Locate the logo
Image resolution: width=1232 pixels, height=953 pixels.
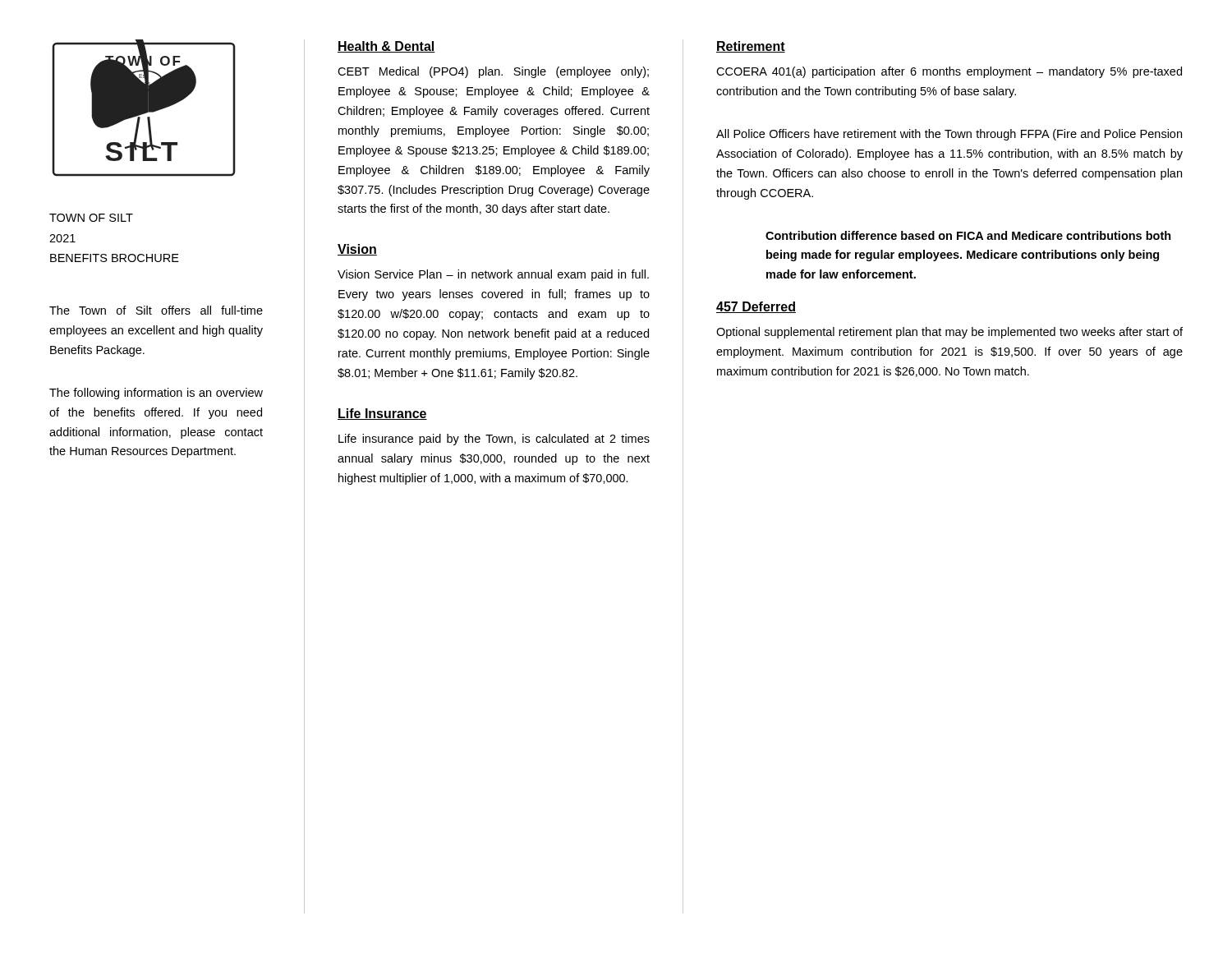(x=156, y=111)
